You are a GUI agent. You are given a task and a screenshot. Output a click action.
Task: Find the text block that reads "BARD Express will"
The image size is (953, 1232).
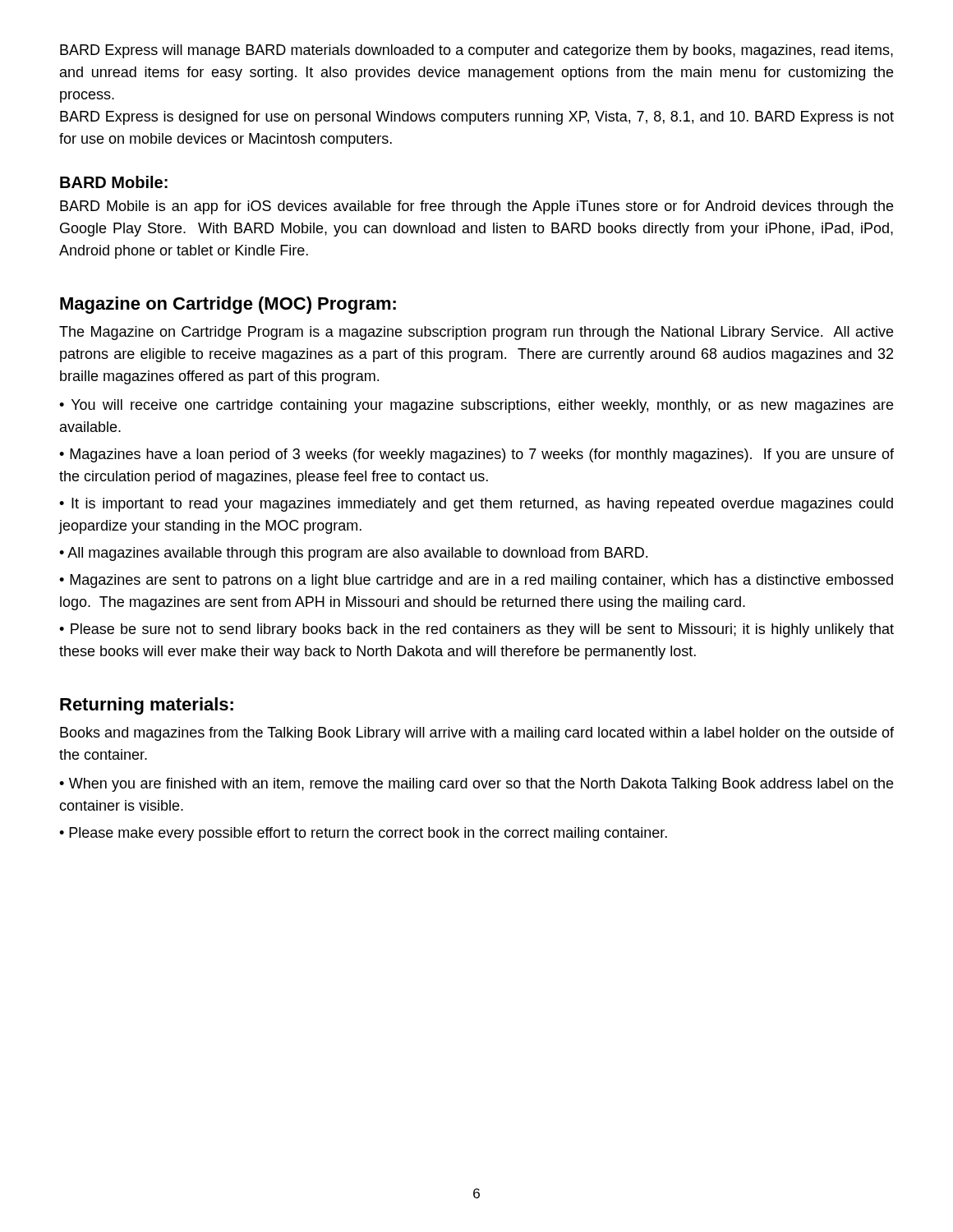click(476, 51)
